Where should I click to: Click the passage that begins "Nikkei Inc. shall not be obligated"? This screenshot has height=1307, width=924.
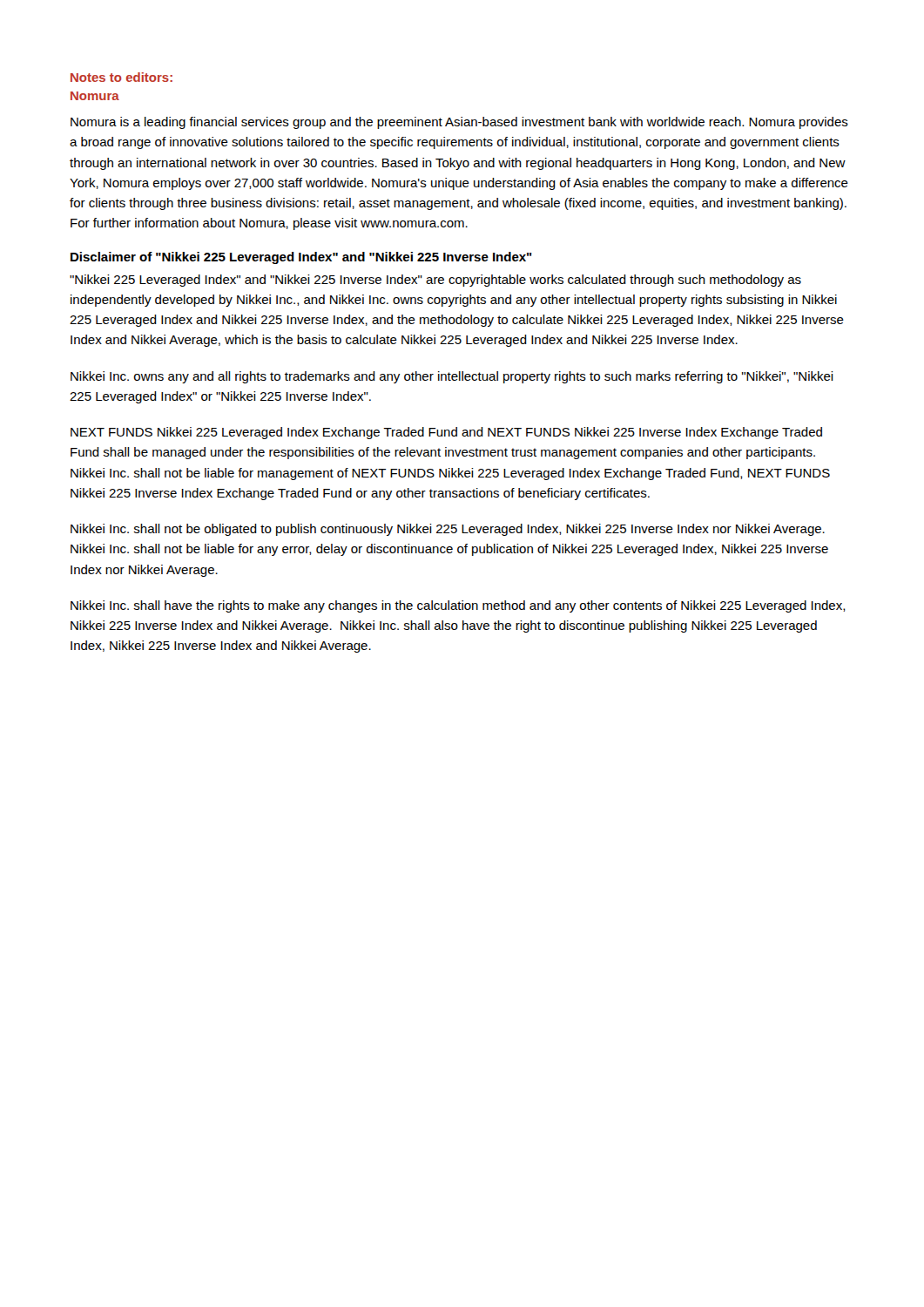(449, 549)
